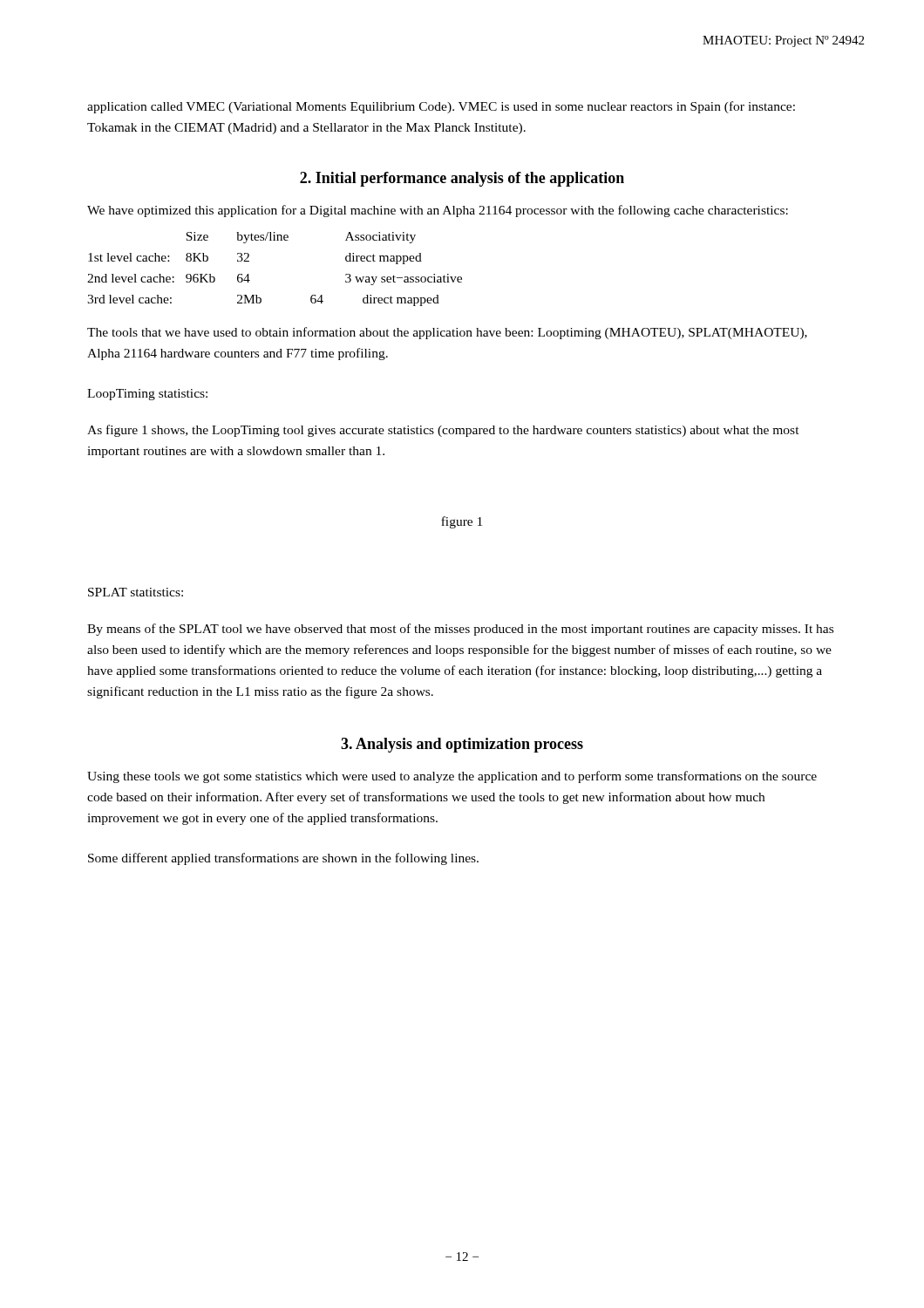924x1308 pixels.
Task: Find the text starting "SPLAT statitstics:"
Action: [x=136, y=592]
